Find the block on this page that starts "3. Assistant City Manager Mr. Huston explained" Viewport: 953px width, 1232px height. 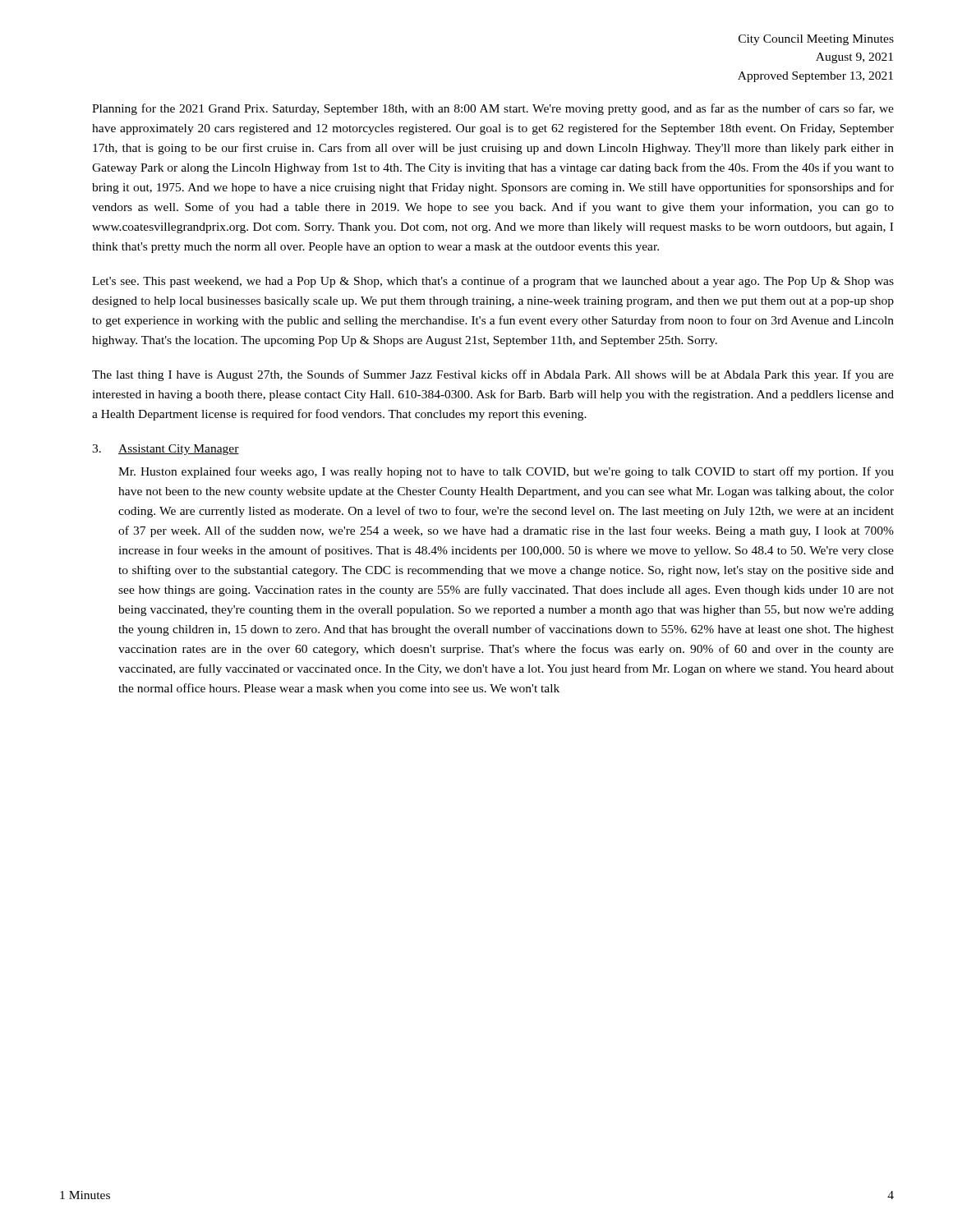(493, 569)
